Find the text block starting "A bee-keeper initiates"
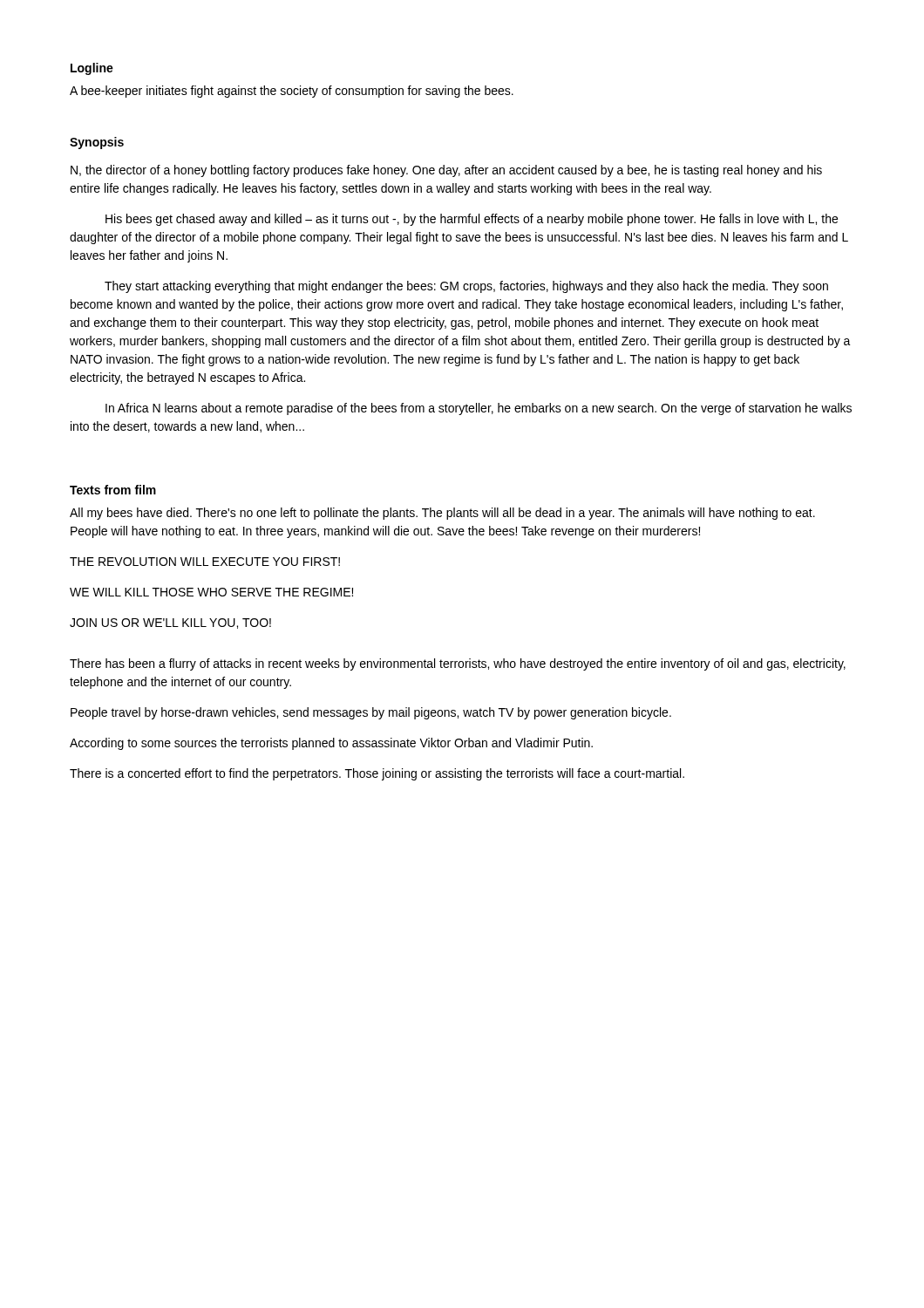 click(292, 91)
